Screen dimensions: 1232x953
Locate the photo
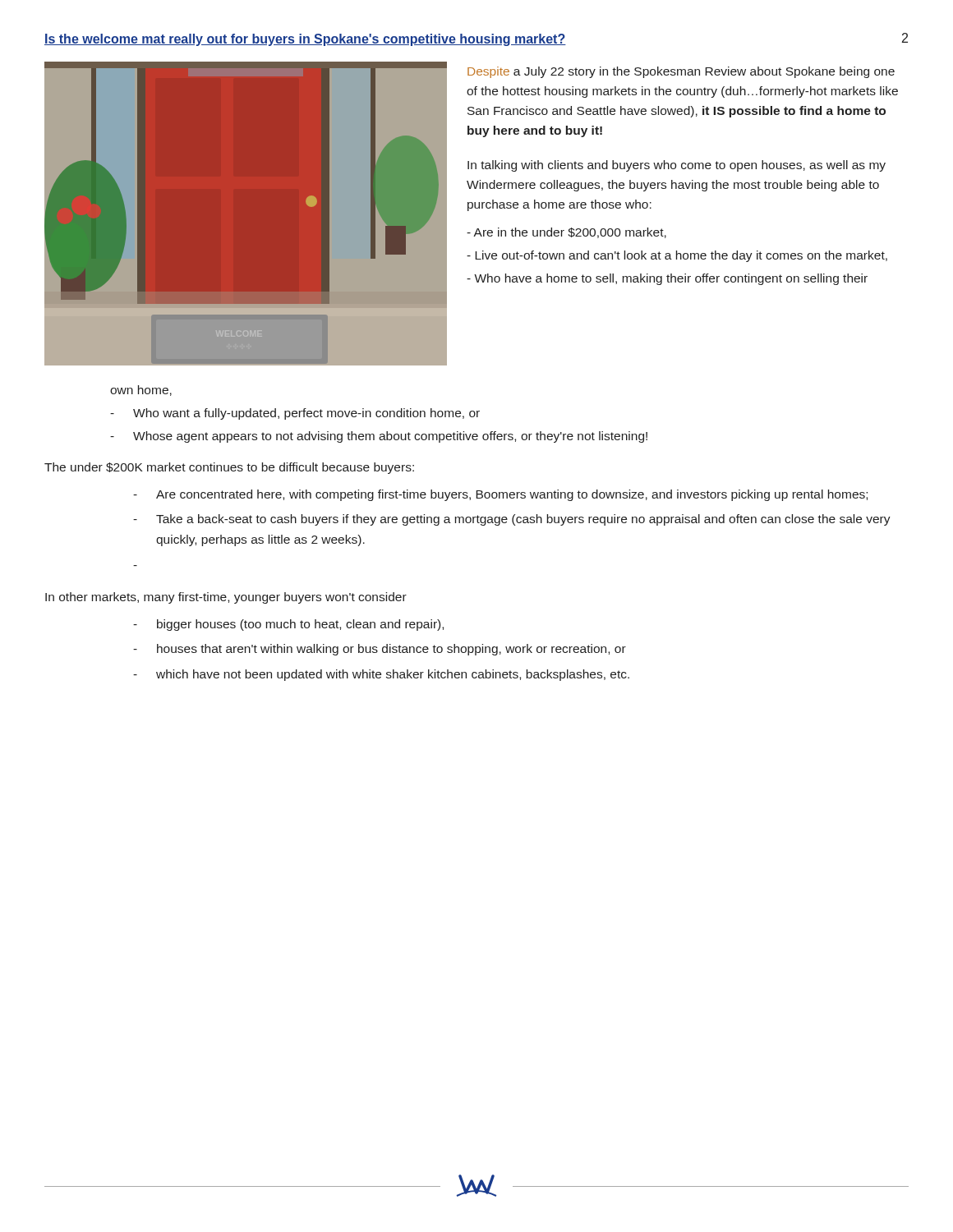click(x=246, y=213)
